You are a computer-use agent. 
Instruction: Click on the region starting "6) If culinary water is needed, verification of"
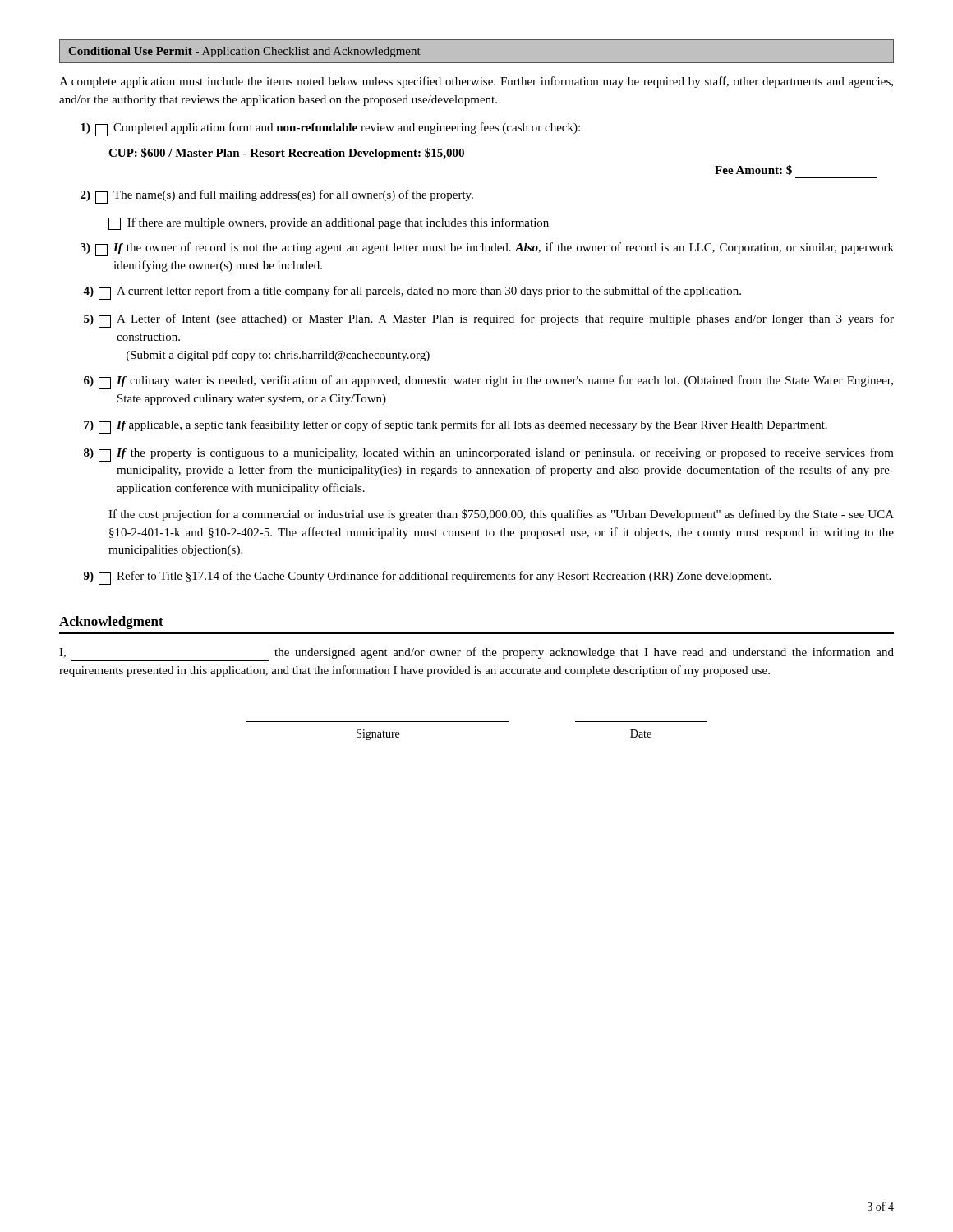[476, 390]
